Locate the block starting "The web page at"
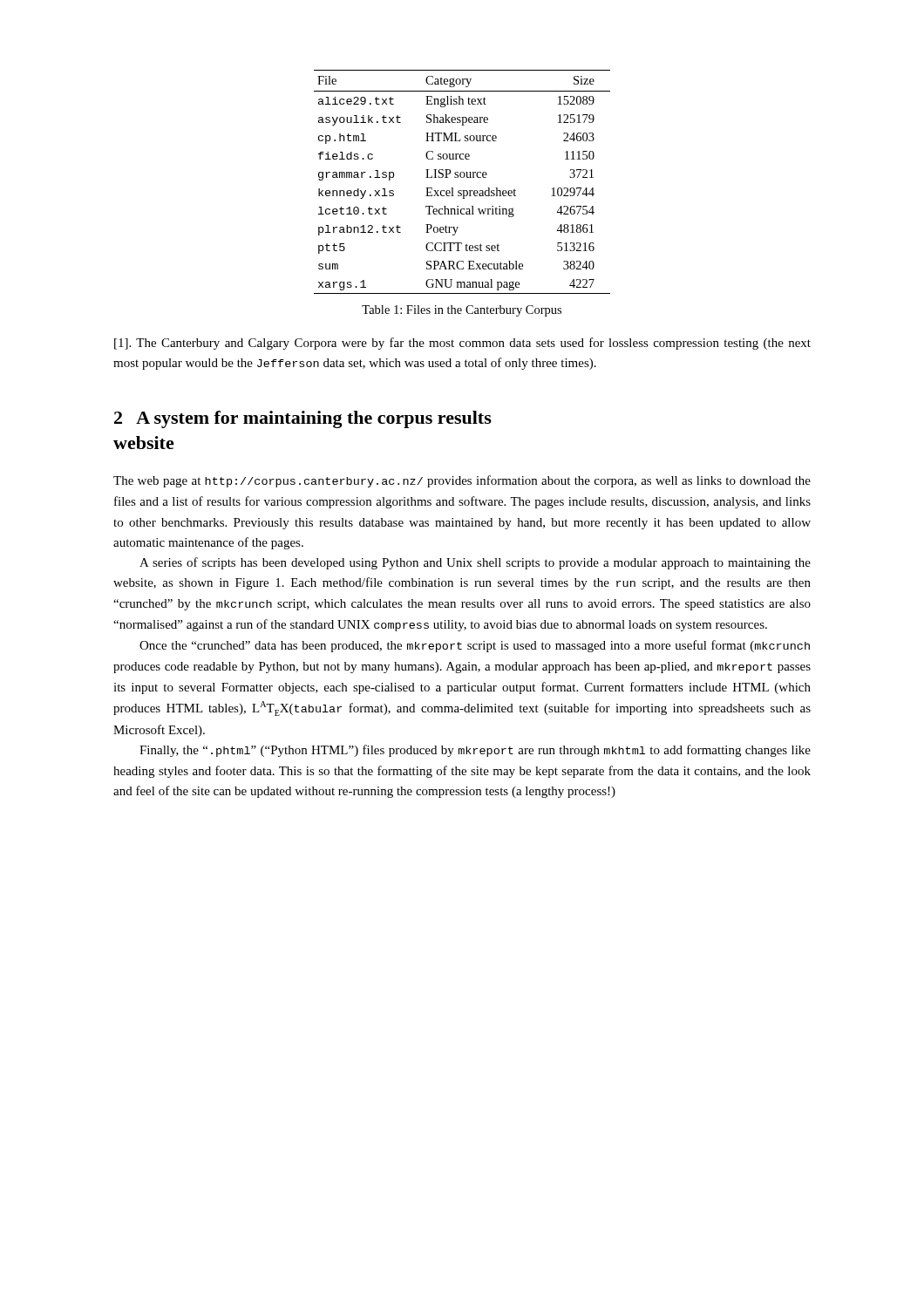 (462, 511)
